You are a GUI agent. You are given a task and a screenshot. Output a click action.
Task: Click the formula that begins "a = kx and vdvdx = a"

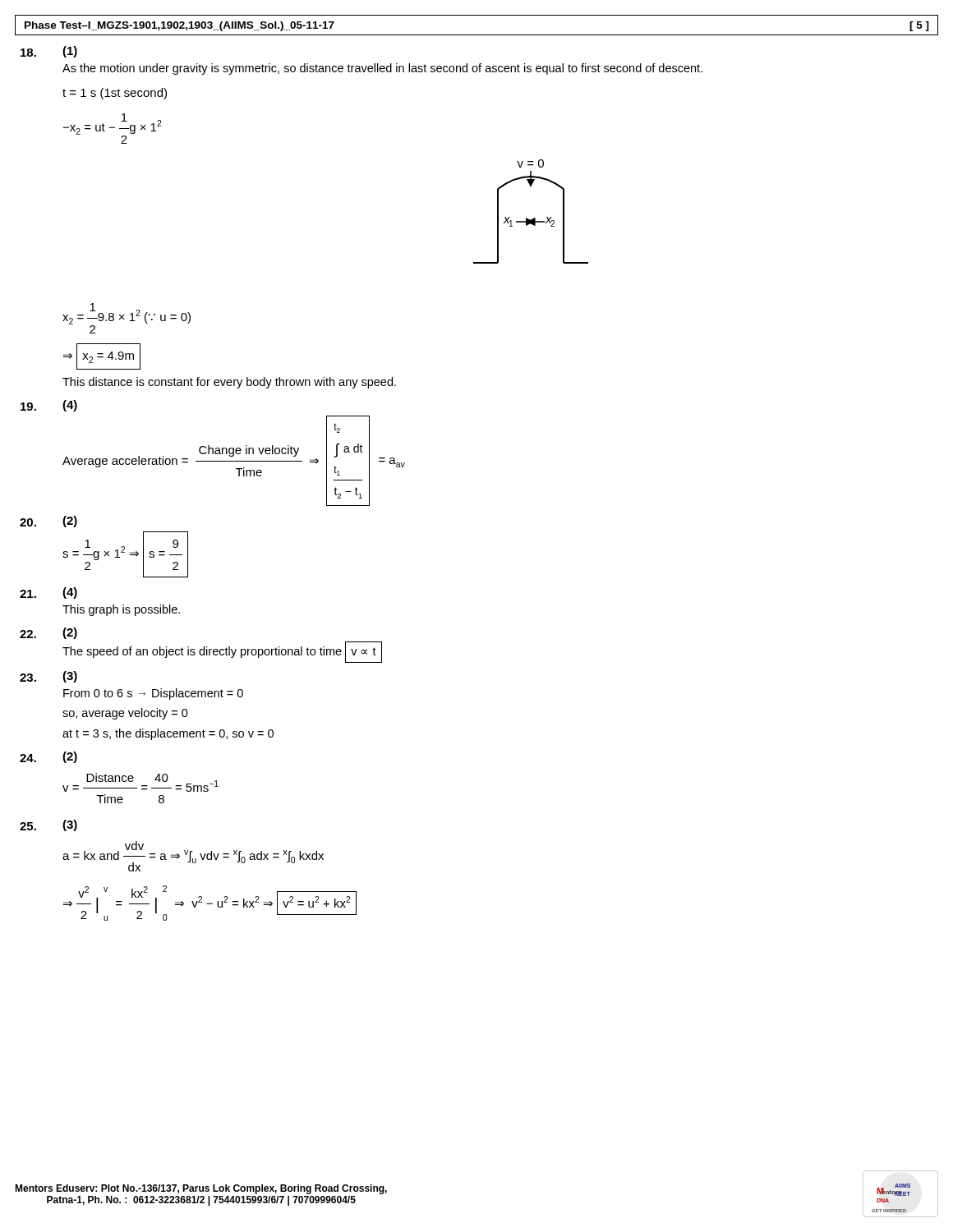click(x=193, y=857)
